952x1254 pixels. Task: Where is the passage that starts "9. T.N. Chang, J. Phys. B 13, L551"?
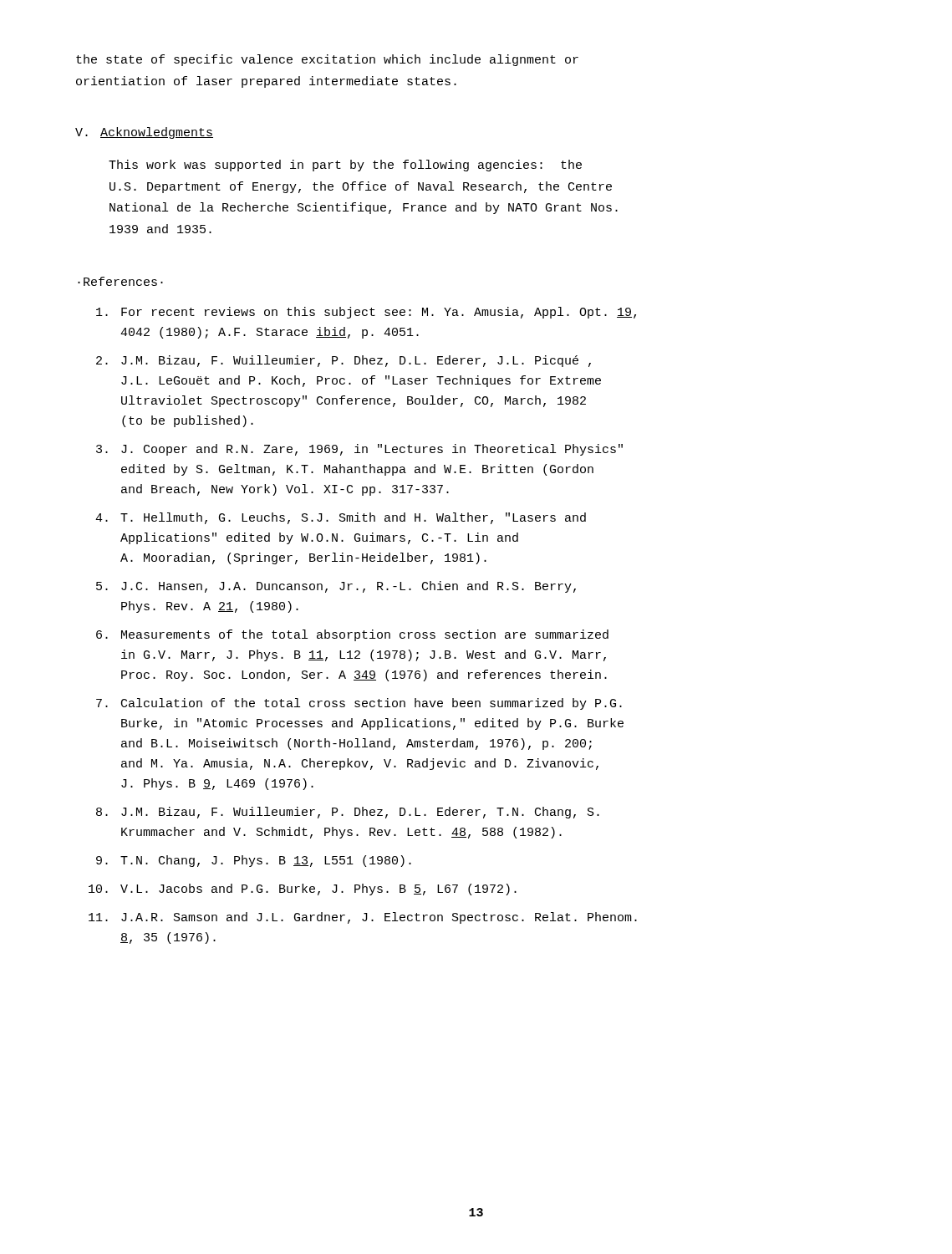click(254, 861)
